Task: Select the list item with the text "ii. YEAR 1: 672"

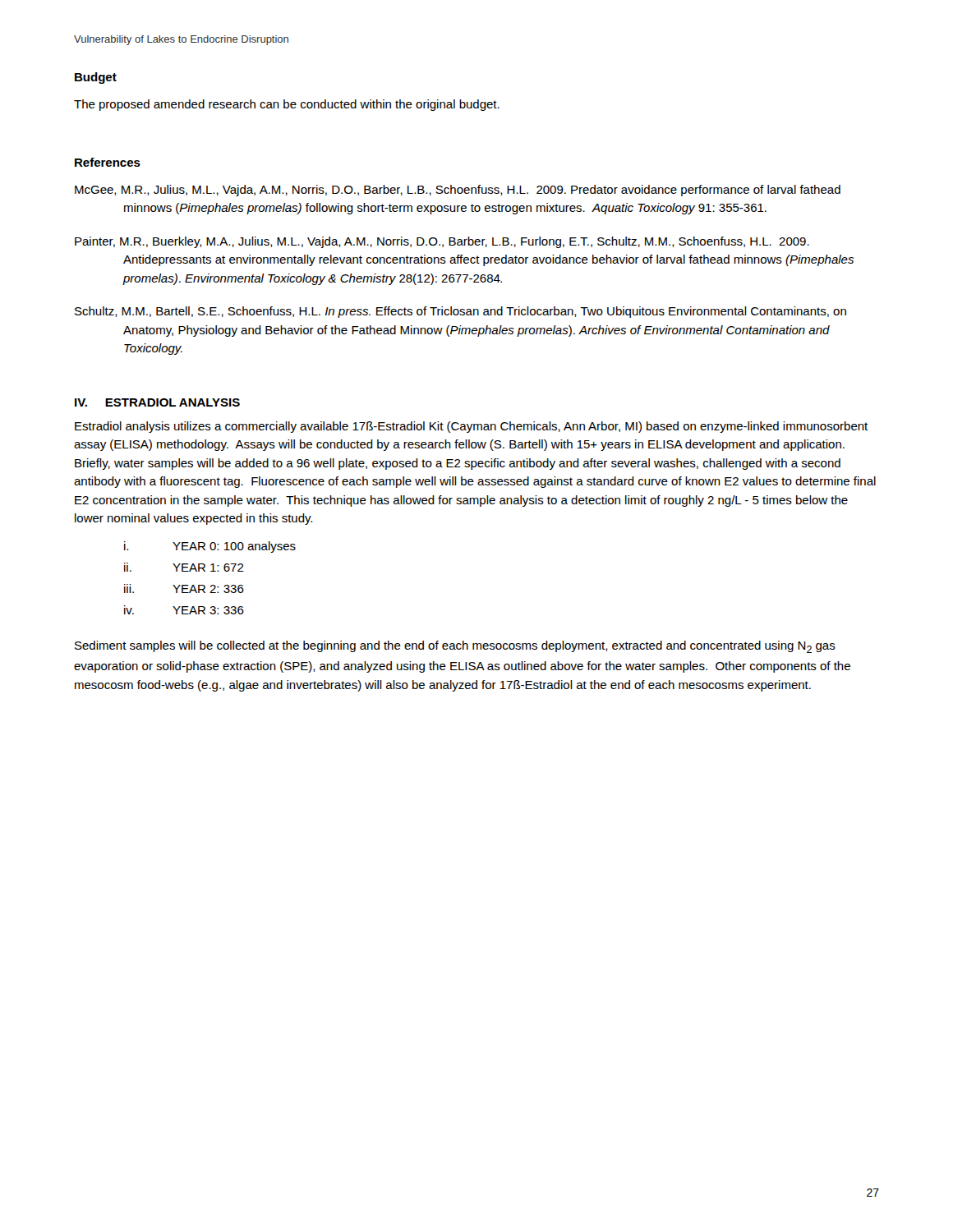Action: [184, 567]
